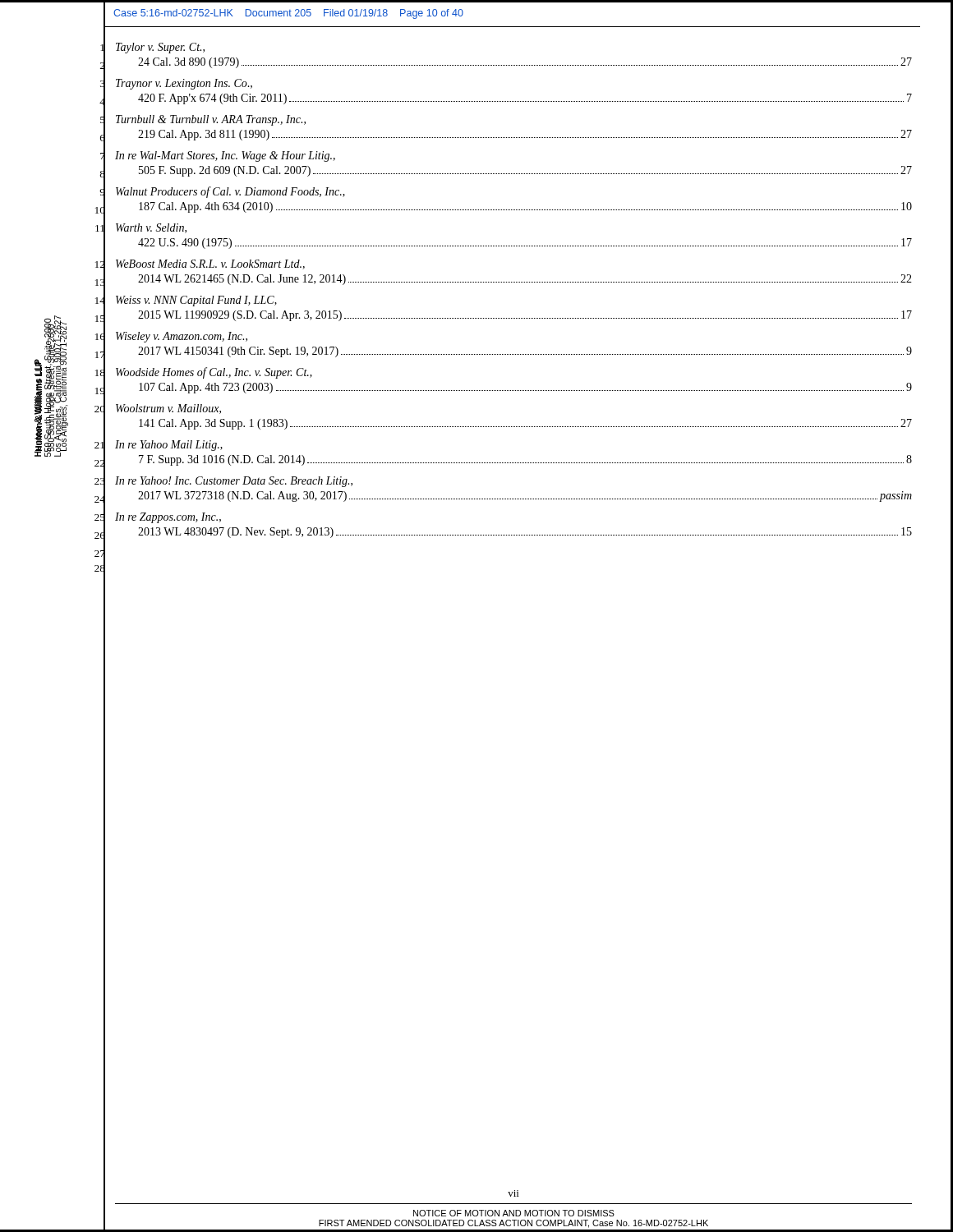Viewport: 953px width, 1232px height.
Task: Click on the passage starting "21 In re Yahoo Mail"
Action: click(513, 453)
